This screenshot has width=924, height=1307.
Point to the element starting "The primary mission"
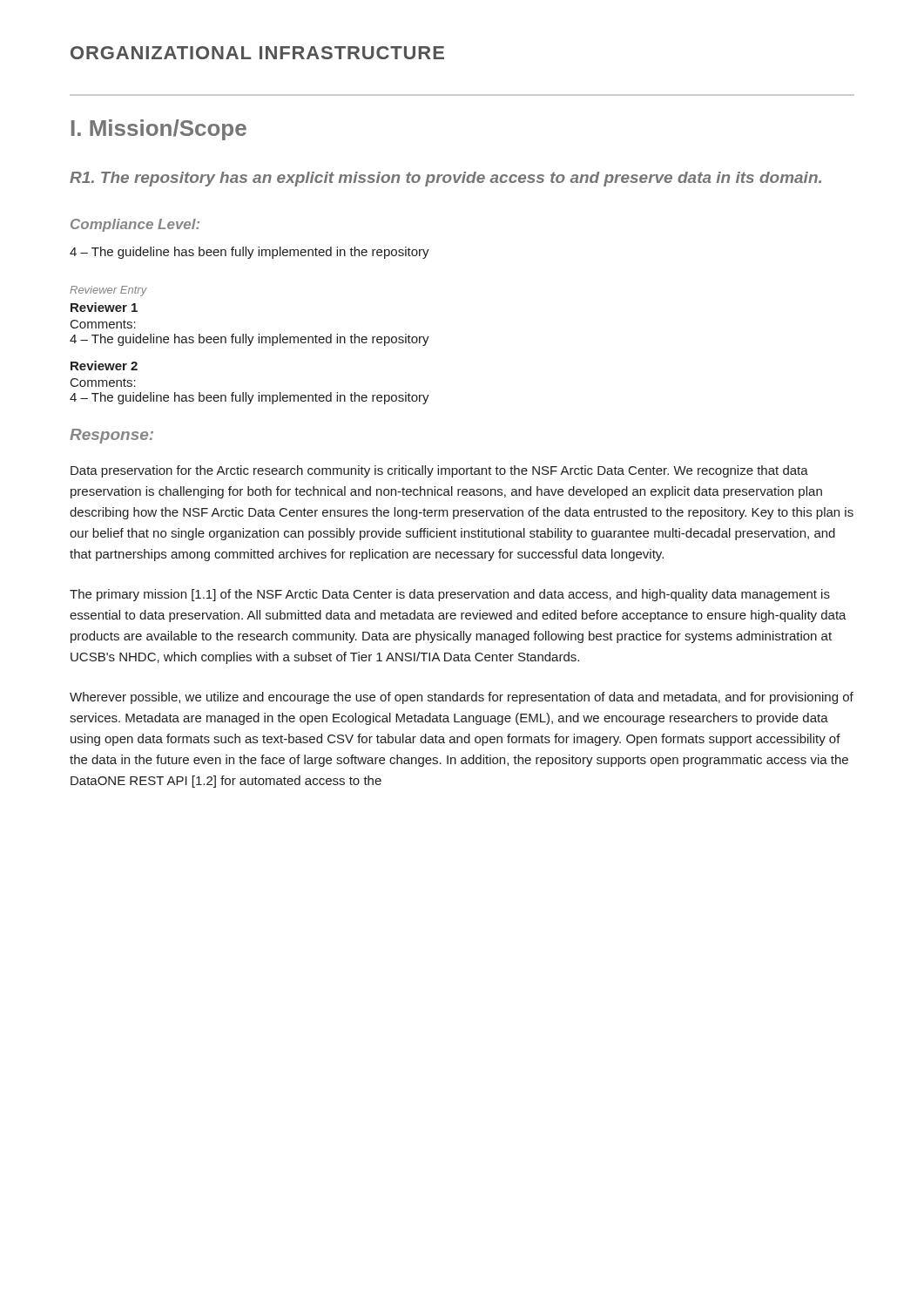pos(462,625)
